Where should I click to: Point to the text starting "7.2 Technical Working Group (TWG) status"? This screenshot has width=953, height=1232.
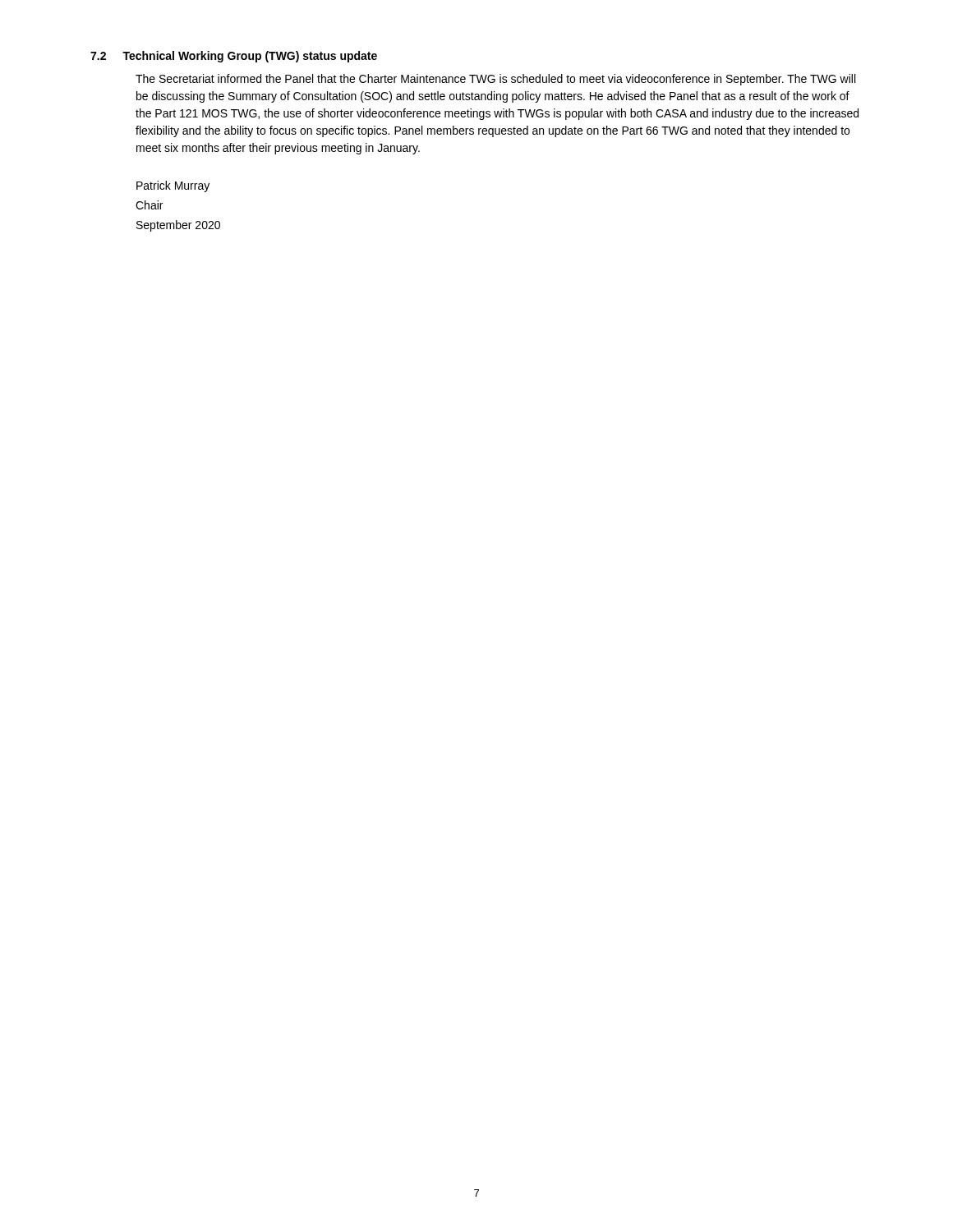(234, 56)
